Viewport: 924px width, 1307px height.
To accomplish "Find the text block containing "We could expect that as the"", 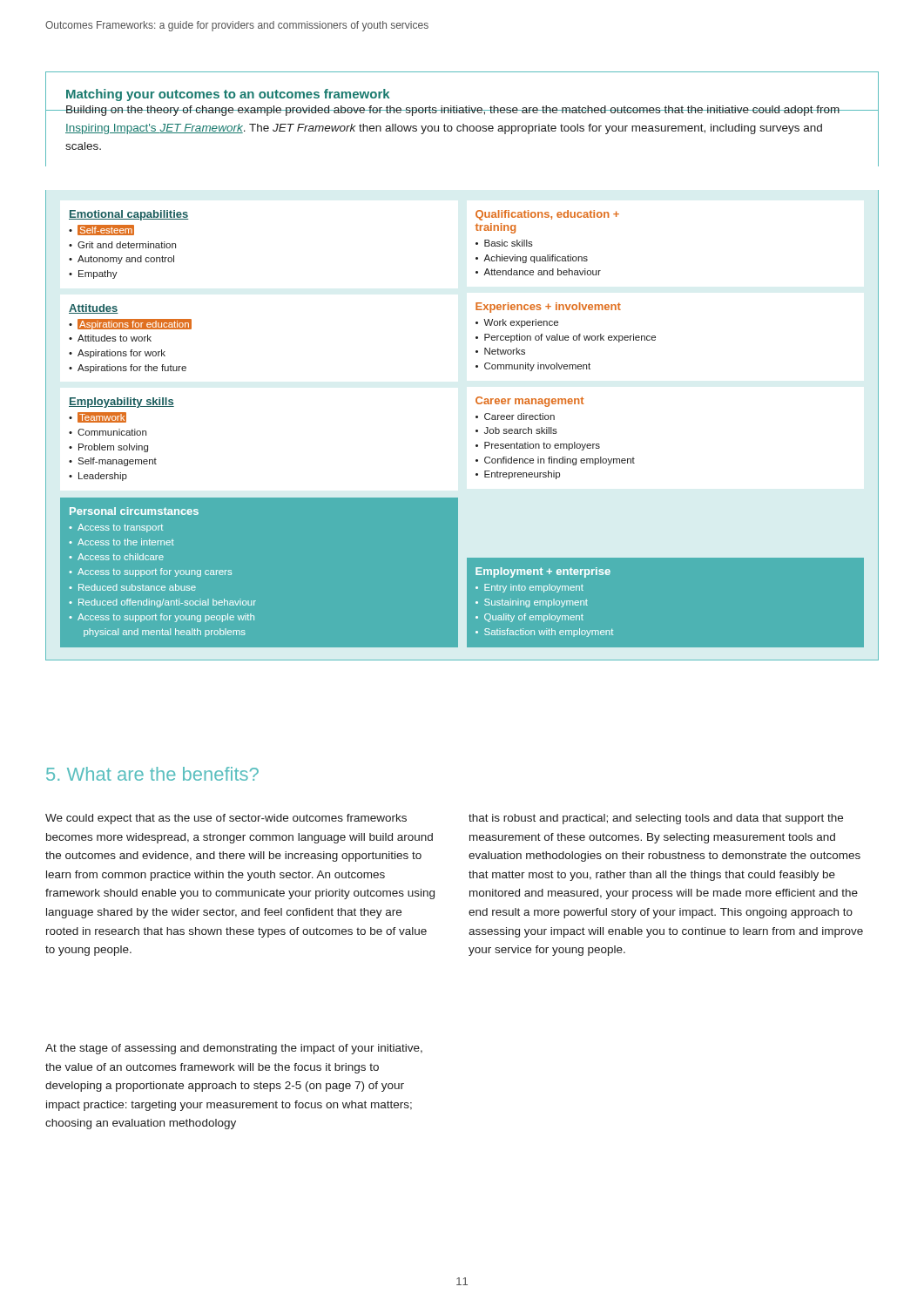I will (x=240, y=884).
